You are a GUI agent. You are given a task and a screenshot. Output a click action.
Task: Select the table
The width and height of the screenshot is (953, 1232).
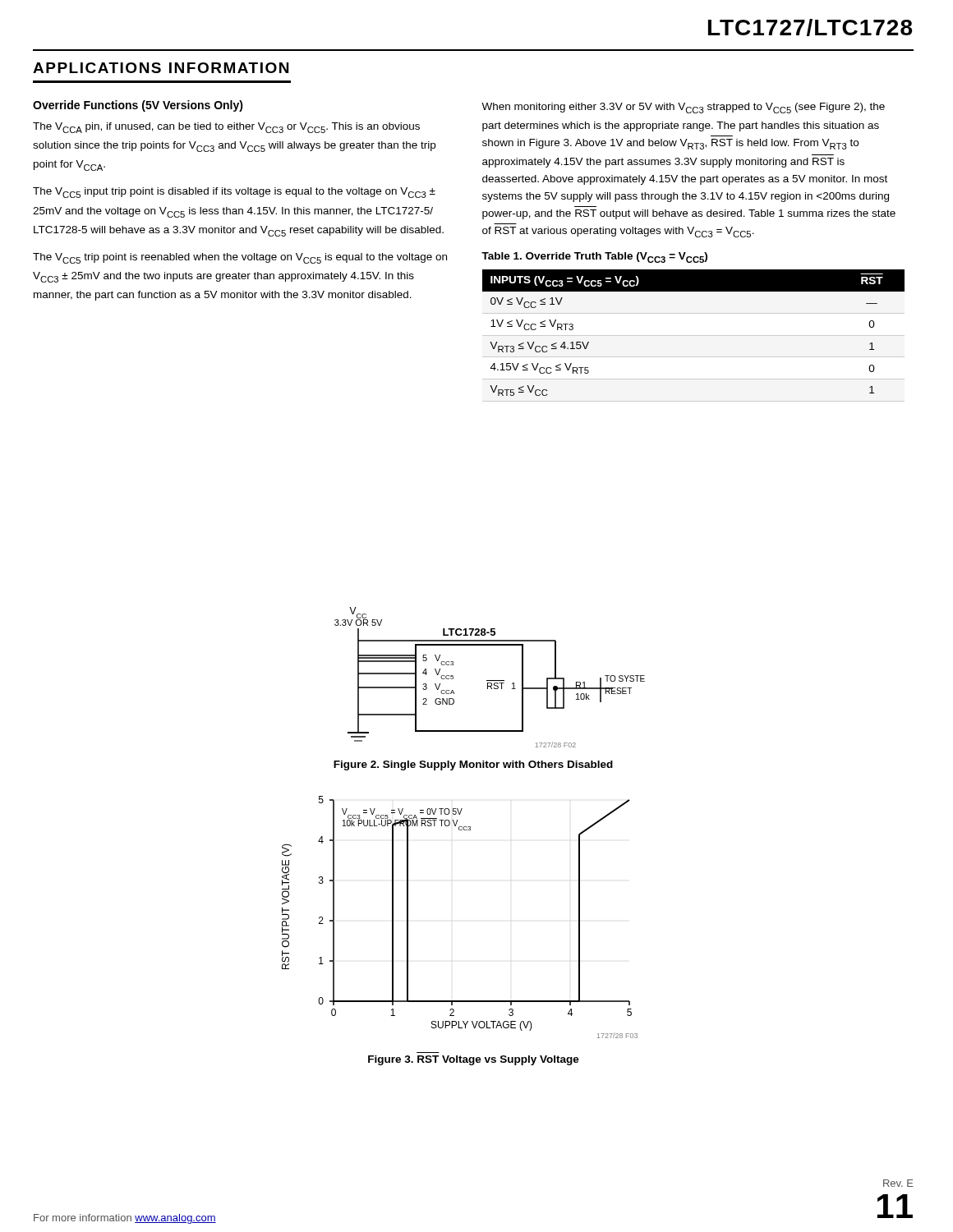click(693, 335)
